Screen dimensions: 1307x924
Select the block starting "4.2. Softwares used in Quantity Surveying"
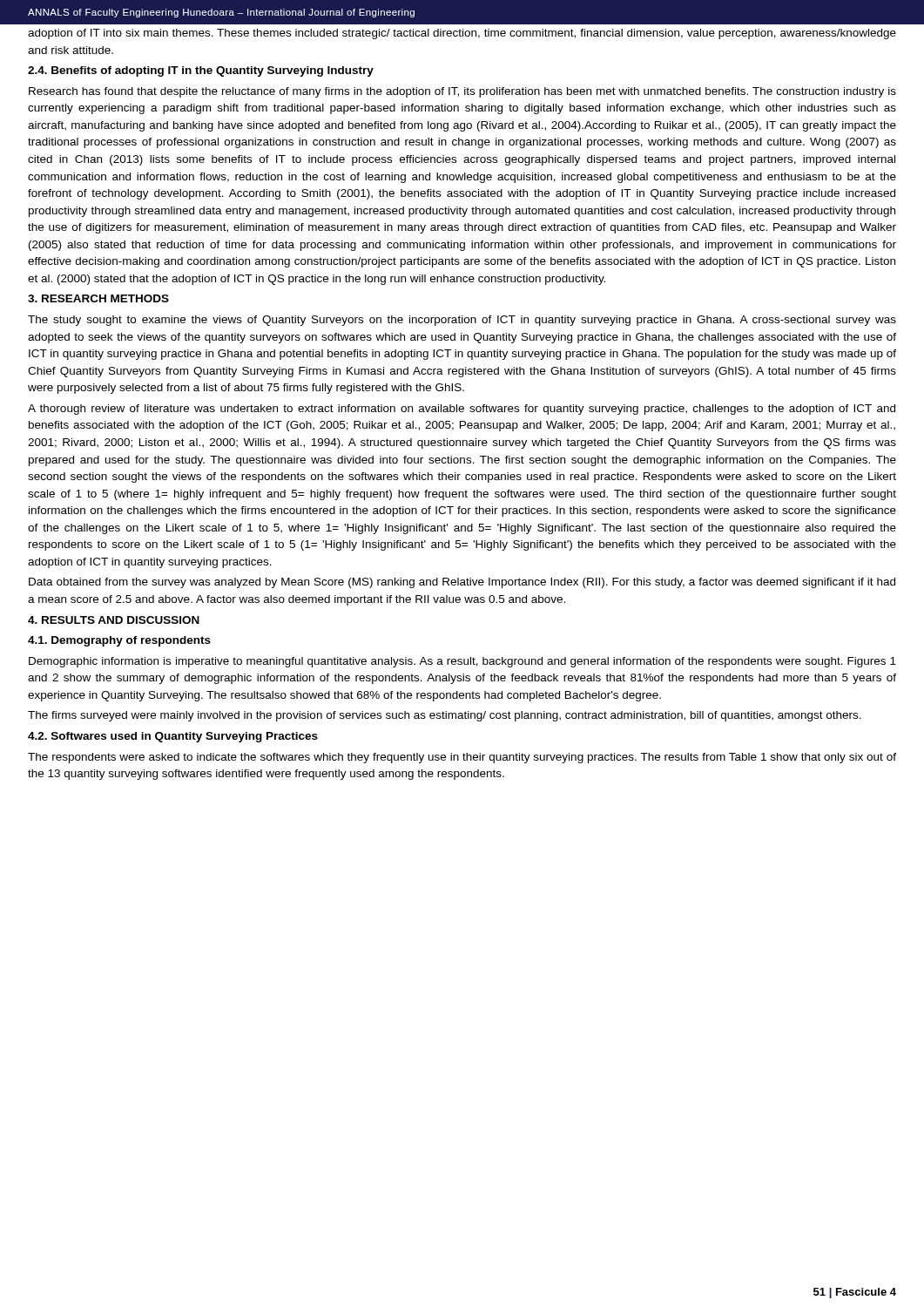(x=173, y=737)
